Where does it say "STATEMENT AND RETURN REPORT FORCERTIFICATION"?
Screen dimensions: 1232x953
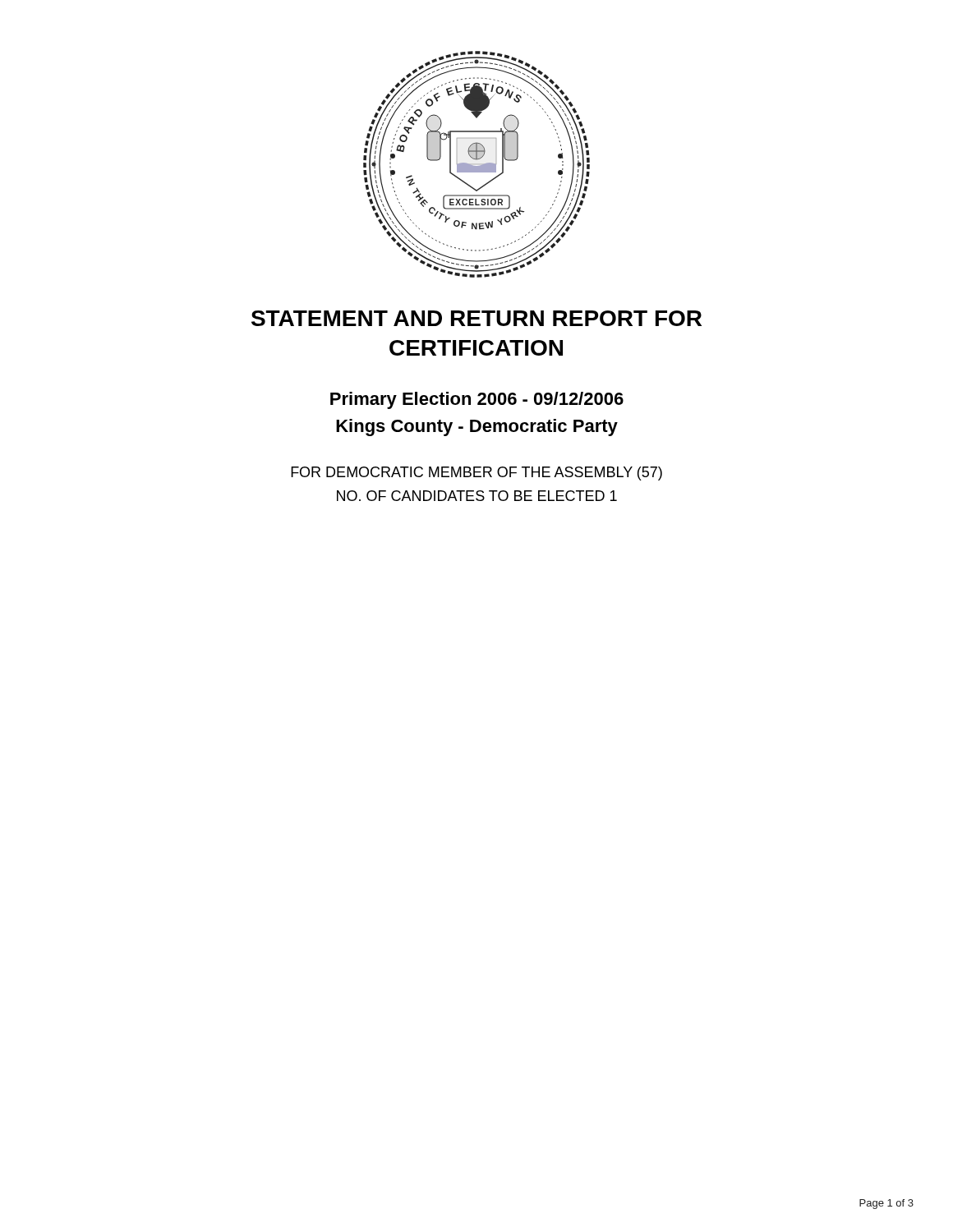click(x=476, y=334)
